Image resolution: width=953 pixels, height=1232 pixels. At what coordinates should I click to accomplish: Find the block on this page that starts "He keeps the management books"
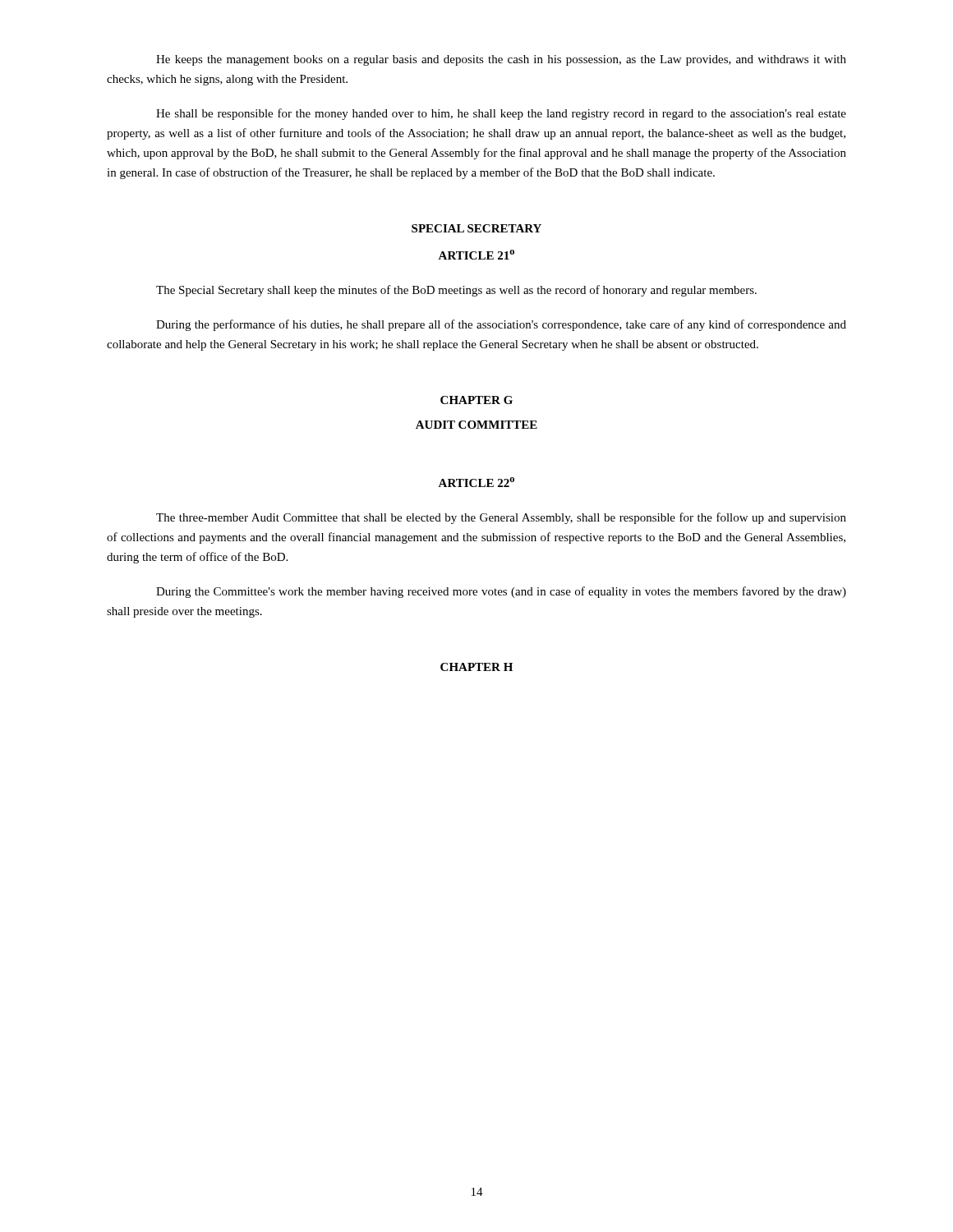click(476, 69)
